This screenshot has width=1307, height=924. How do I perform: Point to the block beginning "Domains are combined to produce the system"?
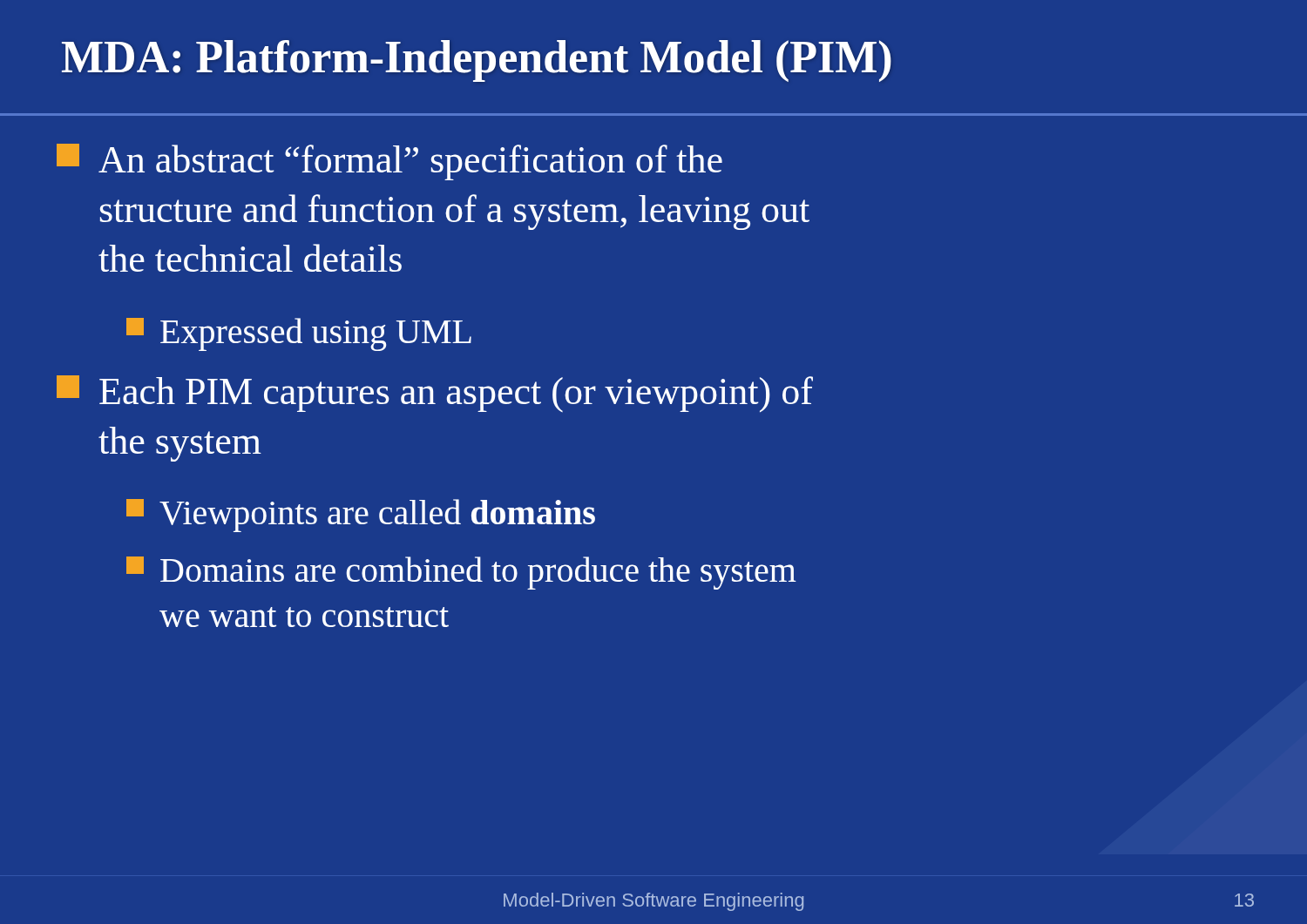click(x=461, y=593)
